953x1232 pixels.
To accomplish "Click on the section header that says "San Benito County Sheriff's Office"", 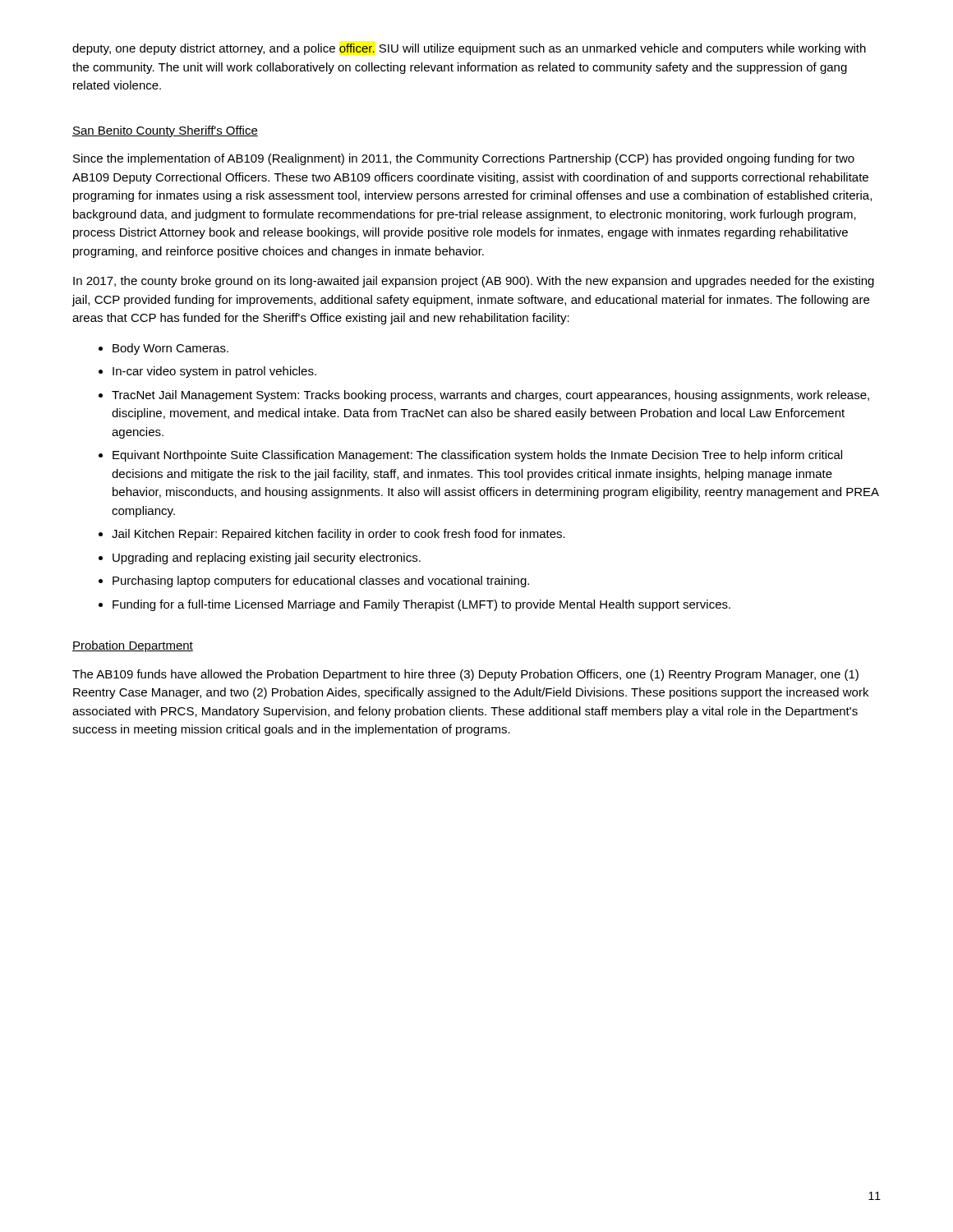I will click(x=165, y=131).
